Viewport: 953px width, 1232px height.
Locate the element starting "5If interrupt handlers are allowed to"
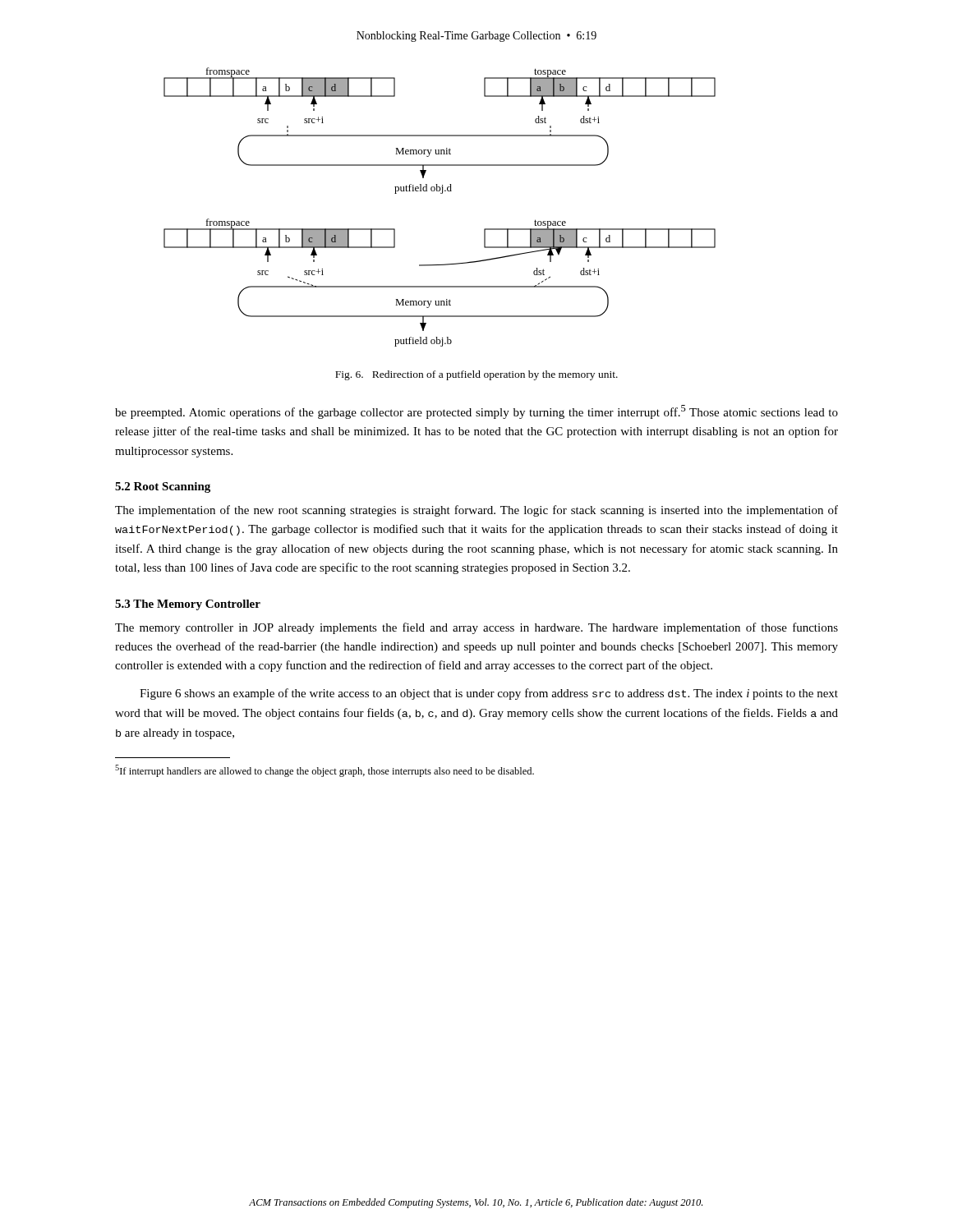tap(325, 770)
